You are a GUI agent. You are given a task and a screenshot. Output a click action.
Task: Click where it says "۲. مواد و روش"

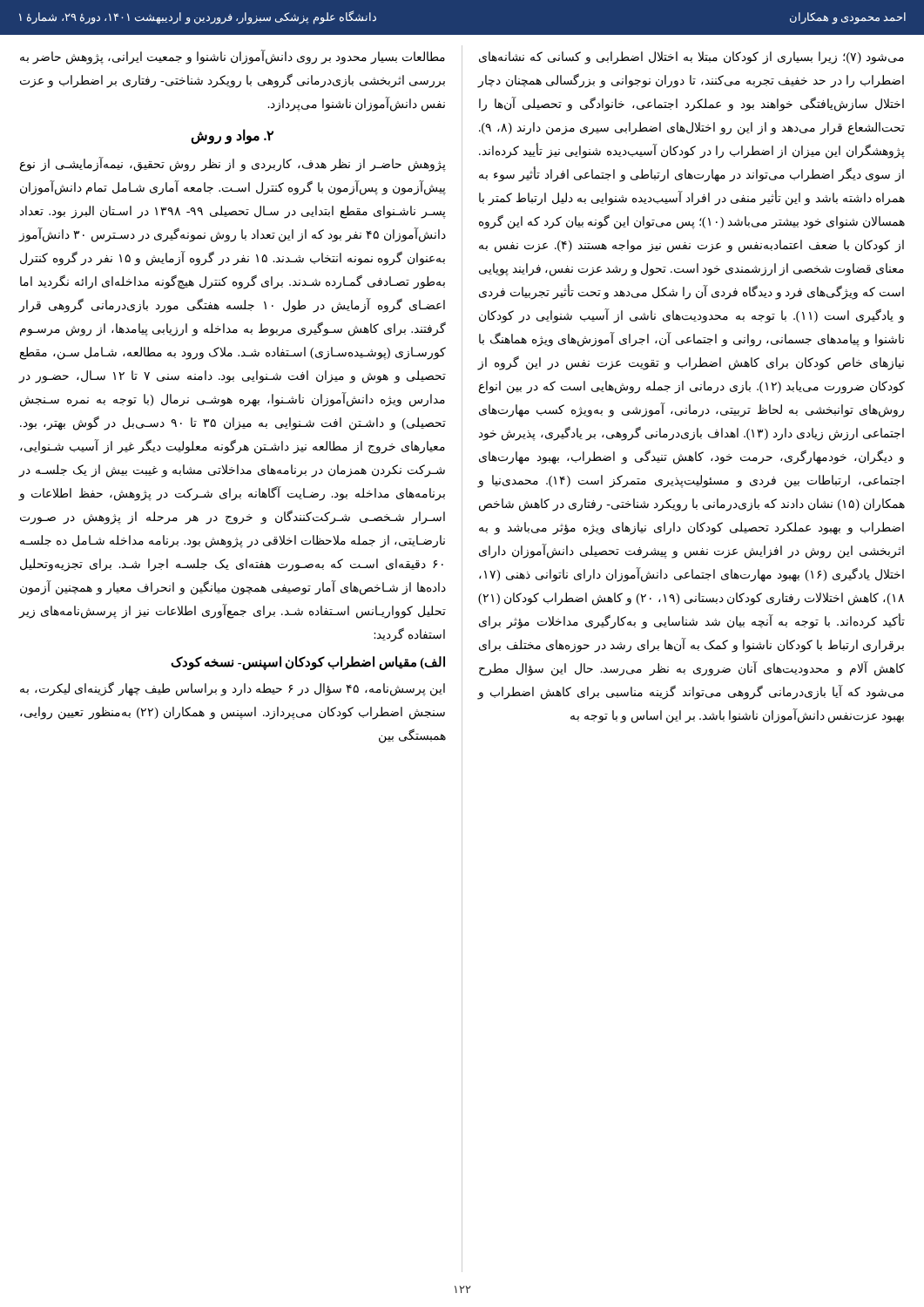click(x=233, y=135)
